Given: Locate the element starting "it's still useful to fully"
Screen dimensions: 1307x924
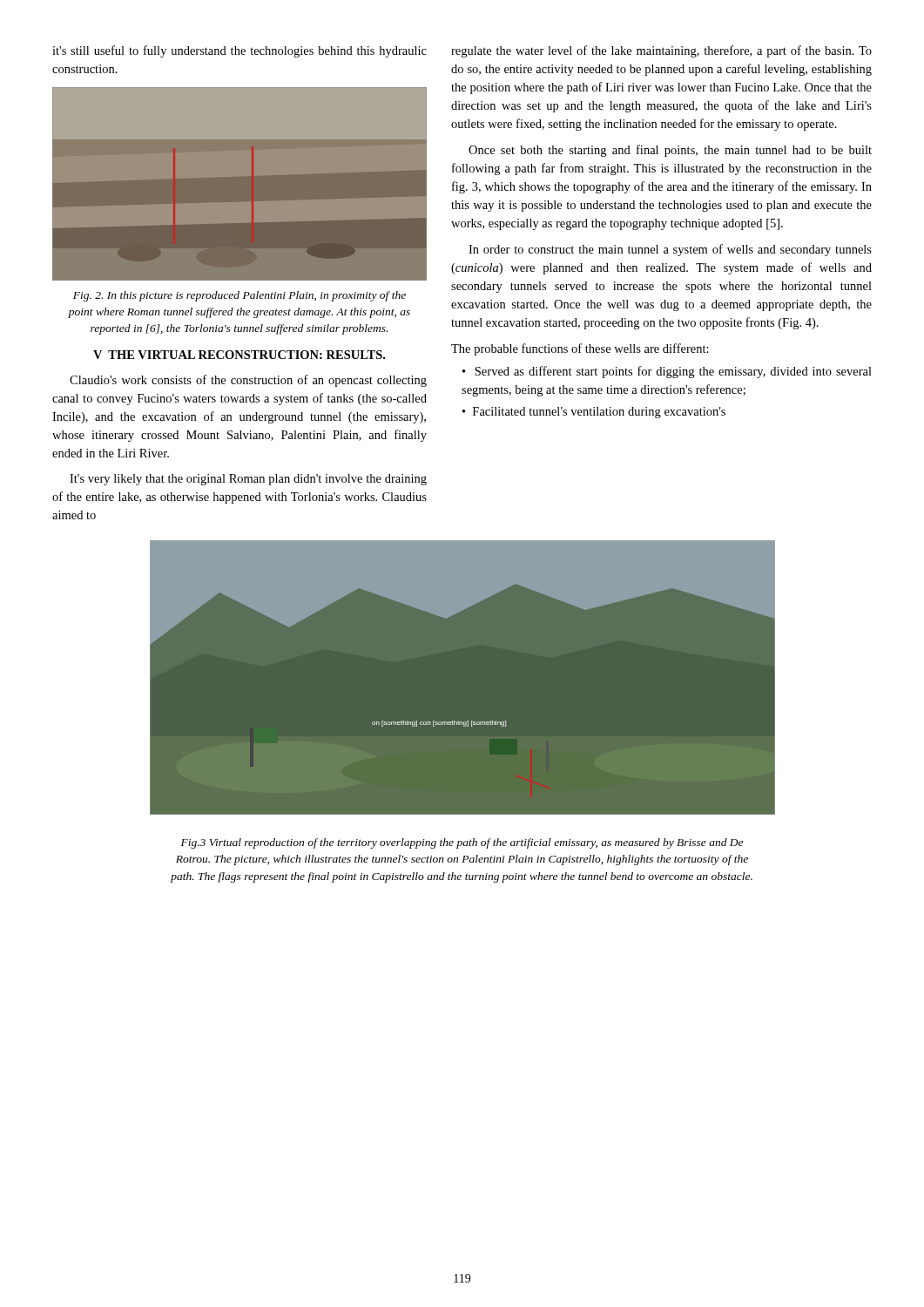Looking at the screenshot, I should coord(240,60).
